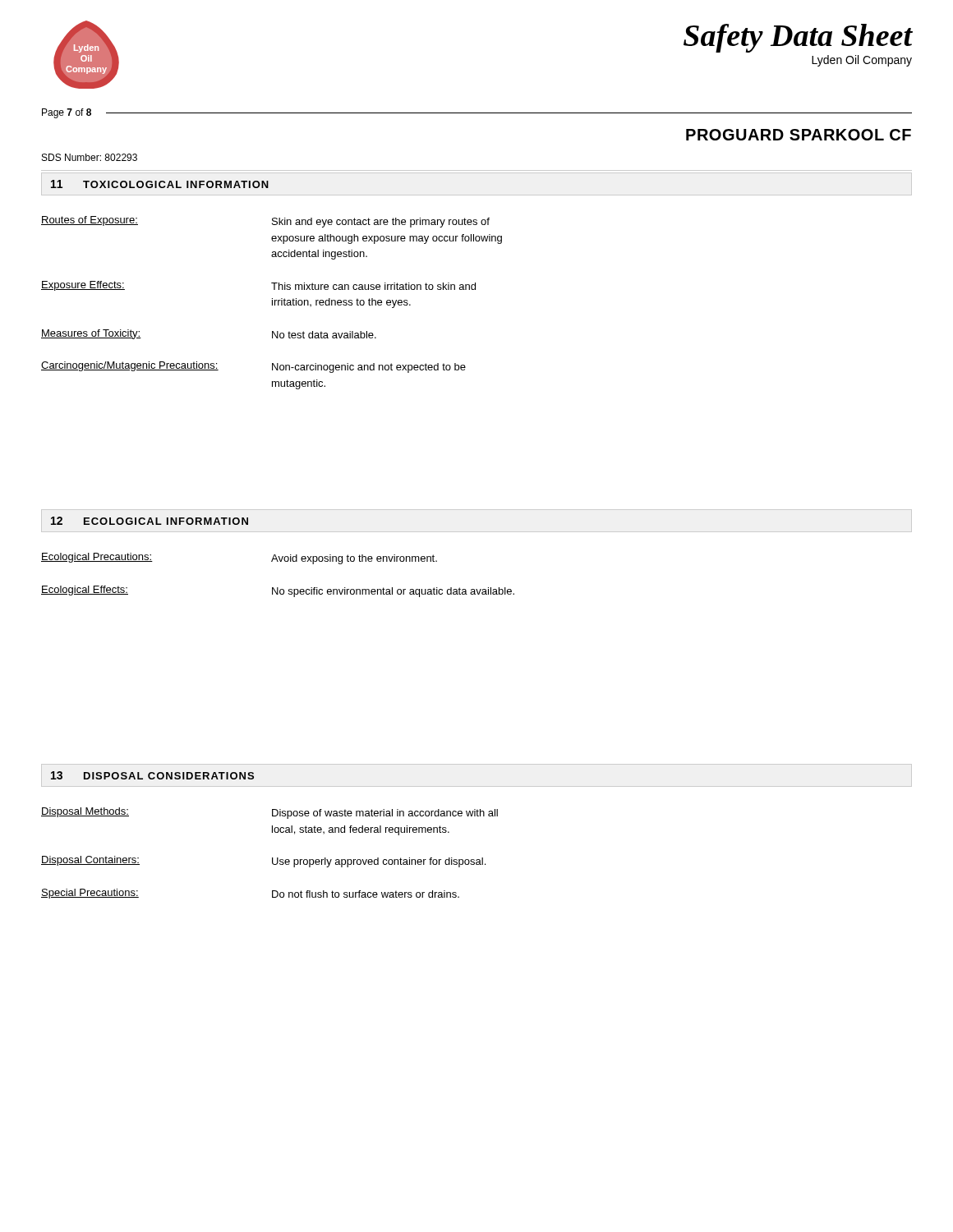The height and width of the screenshot is (1232, 953).
Task: Select the logo
Action: (99, 52)
